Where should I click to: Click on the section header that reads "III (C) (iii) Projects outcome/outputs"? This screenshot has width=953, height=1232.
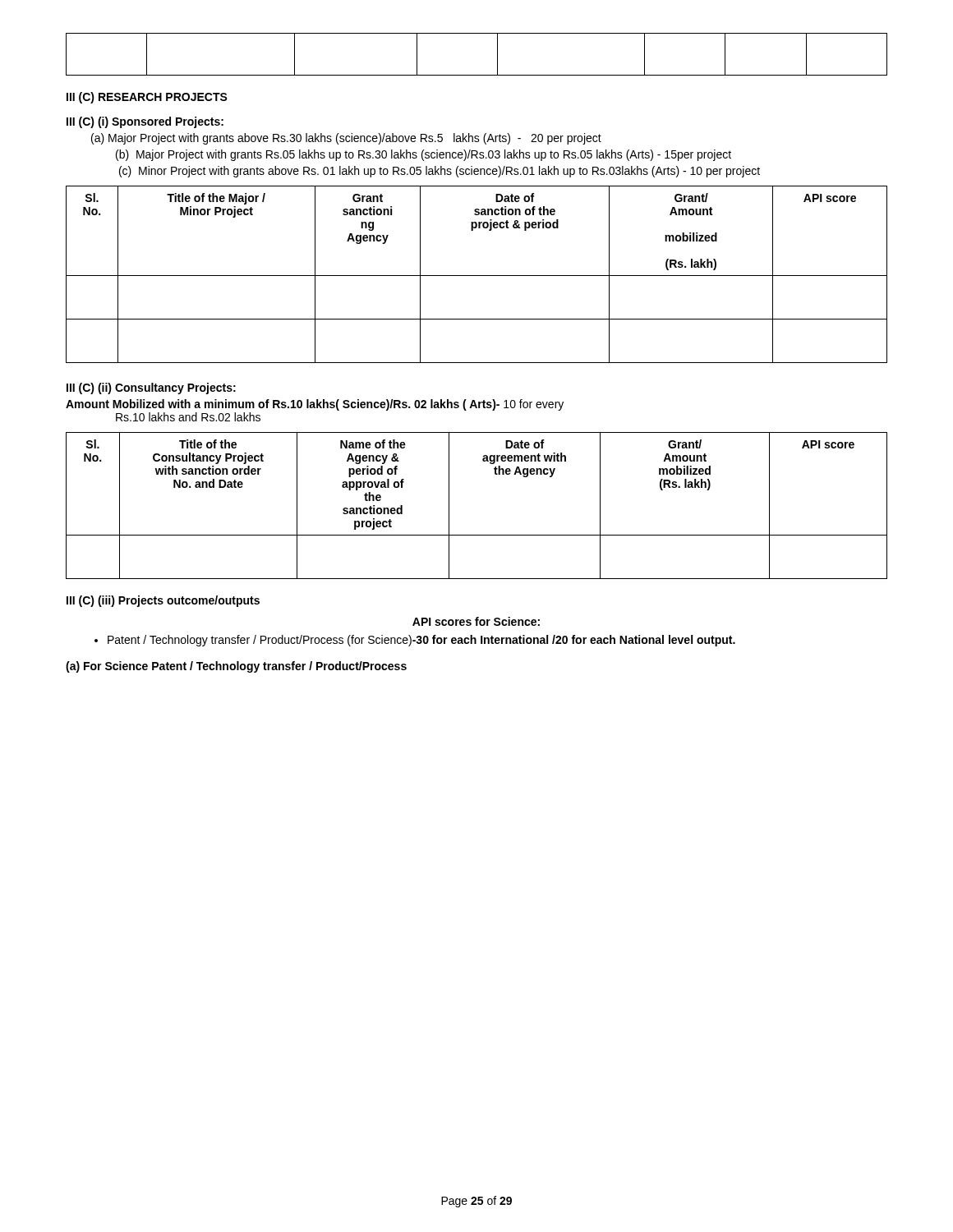pyautogui.click(x=163, y=600)
